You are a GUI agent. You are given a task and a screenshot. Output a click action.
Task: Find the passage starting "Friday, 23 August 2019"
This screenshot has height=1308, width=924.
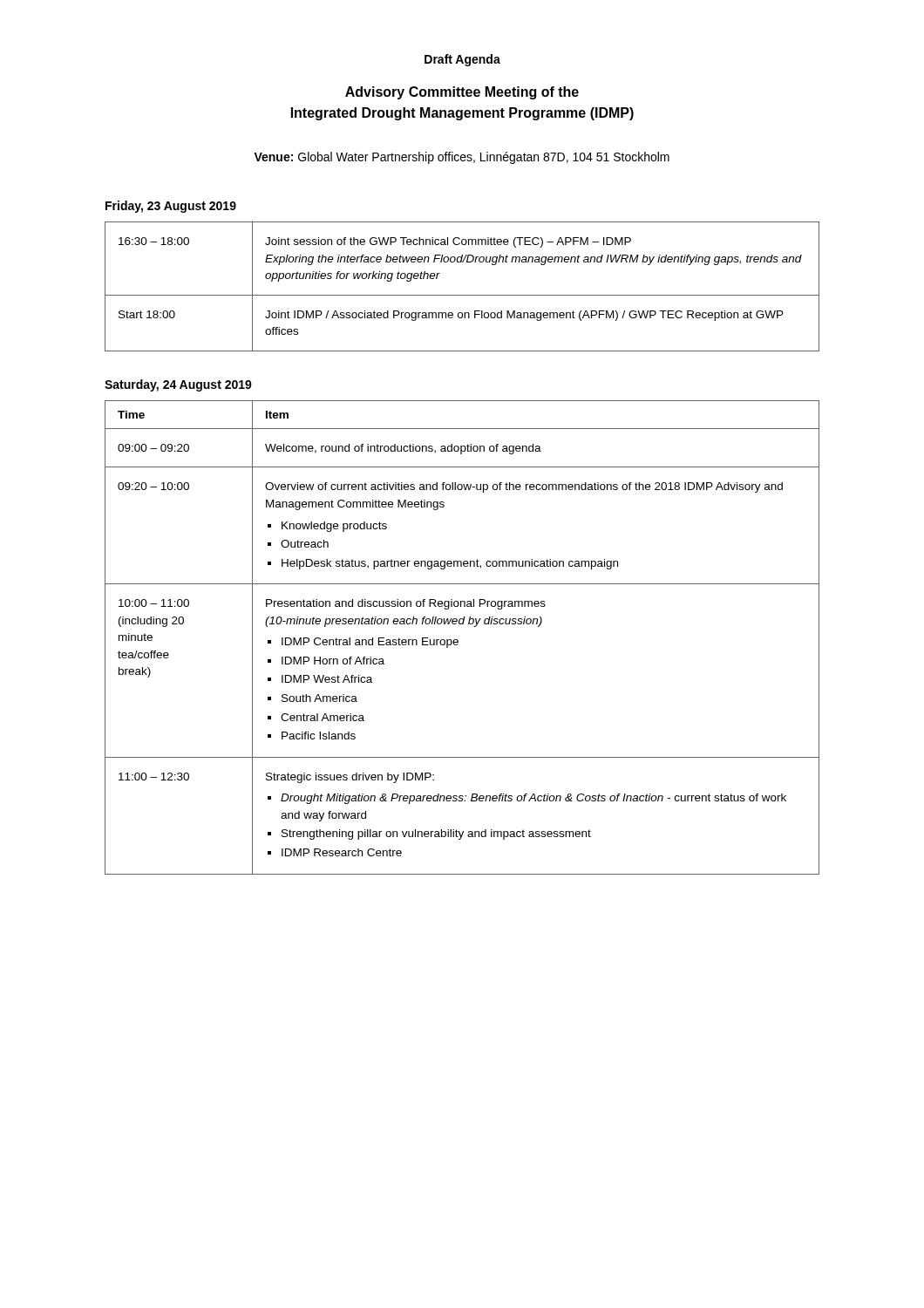[170, 206]
